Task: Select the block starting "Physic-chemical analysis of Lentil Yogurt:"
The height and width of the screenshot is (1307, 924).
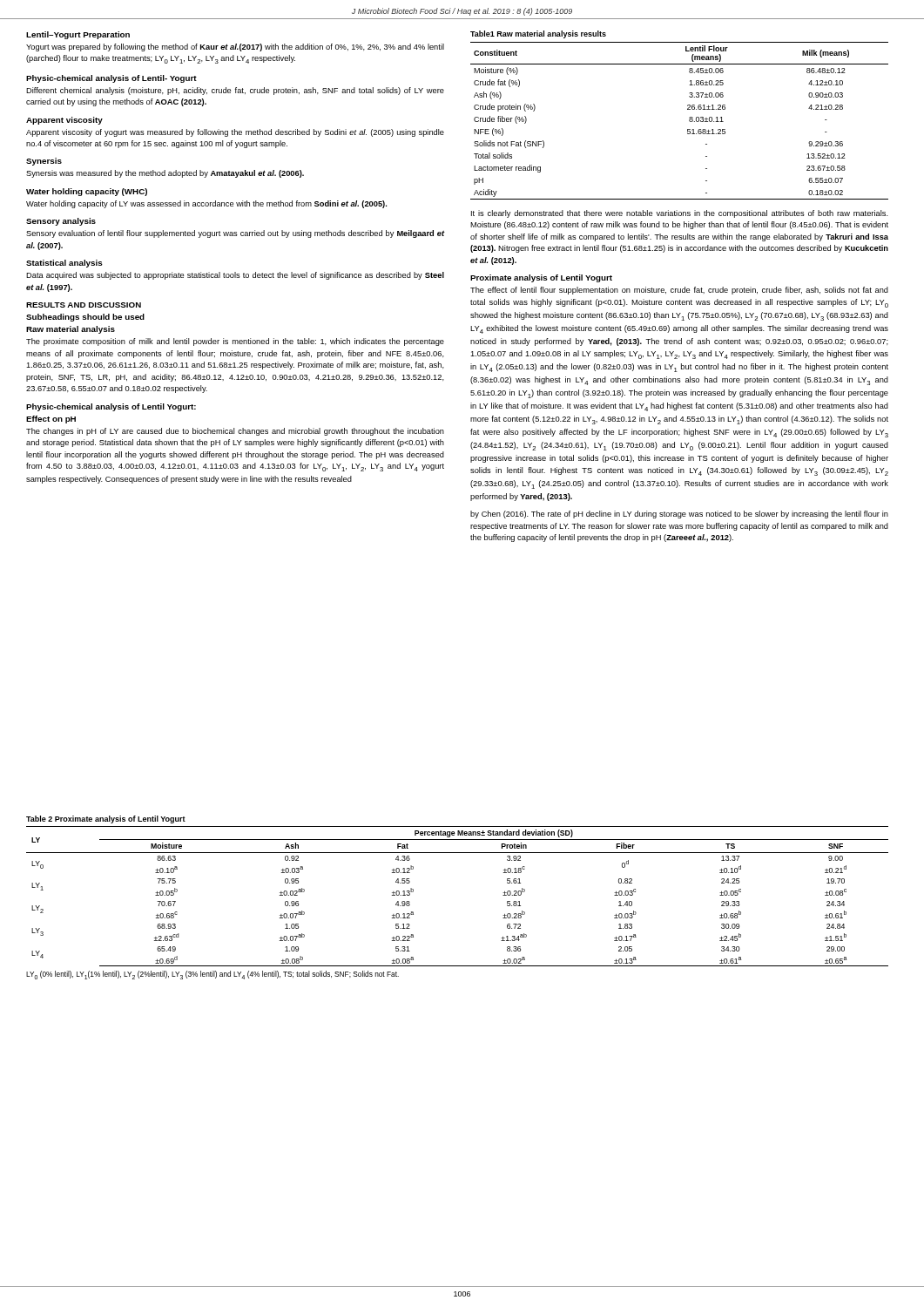Action: tap(111, 406)
